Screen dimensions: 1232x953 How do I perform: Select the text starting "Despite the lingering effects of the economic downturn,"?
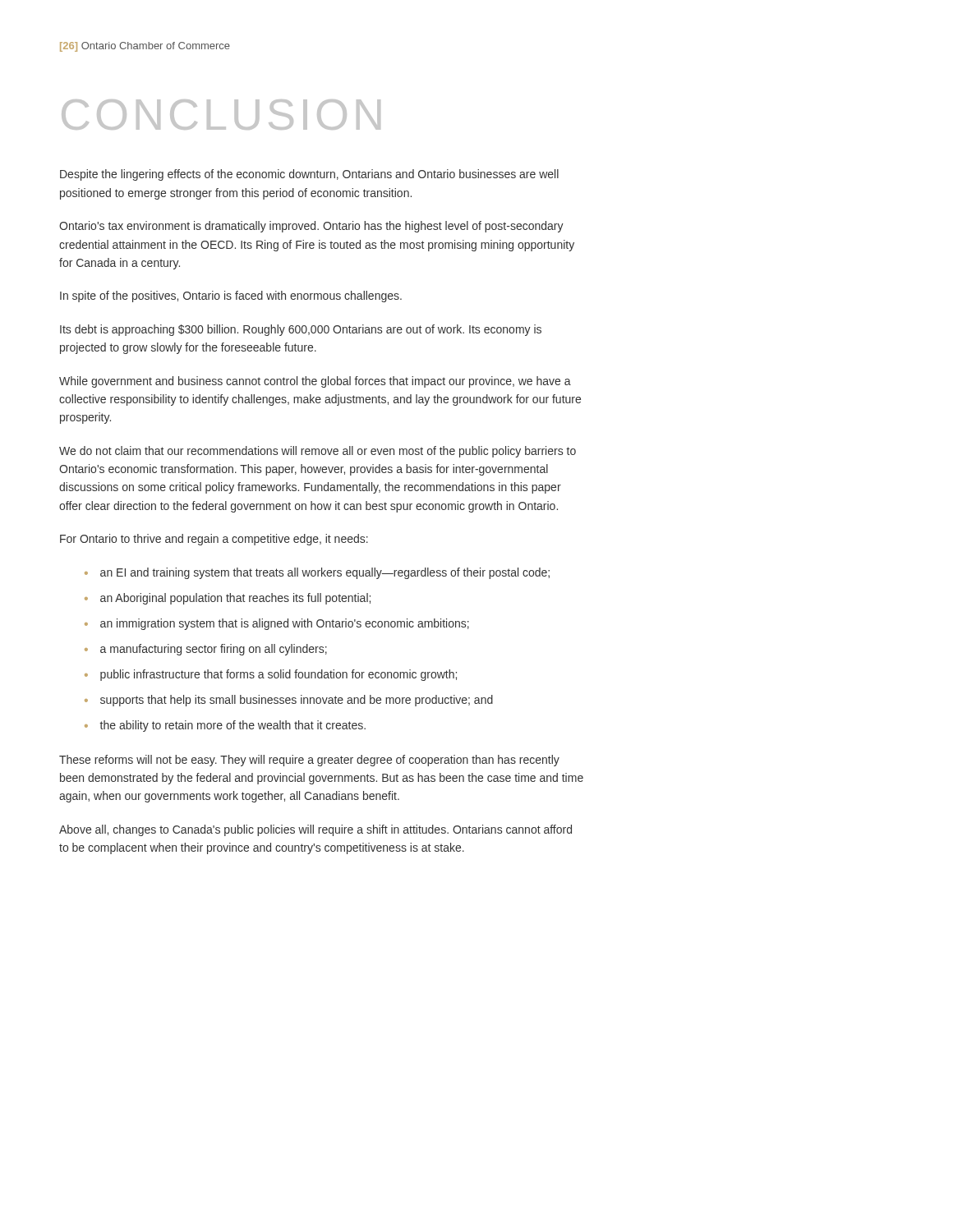point(309,184)
